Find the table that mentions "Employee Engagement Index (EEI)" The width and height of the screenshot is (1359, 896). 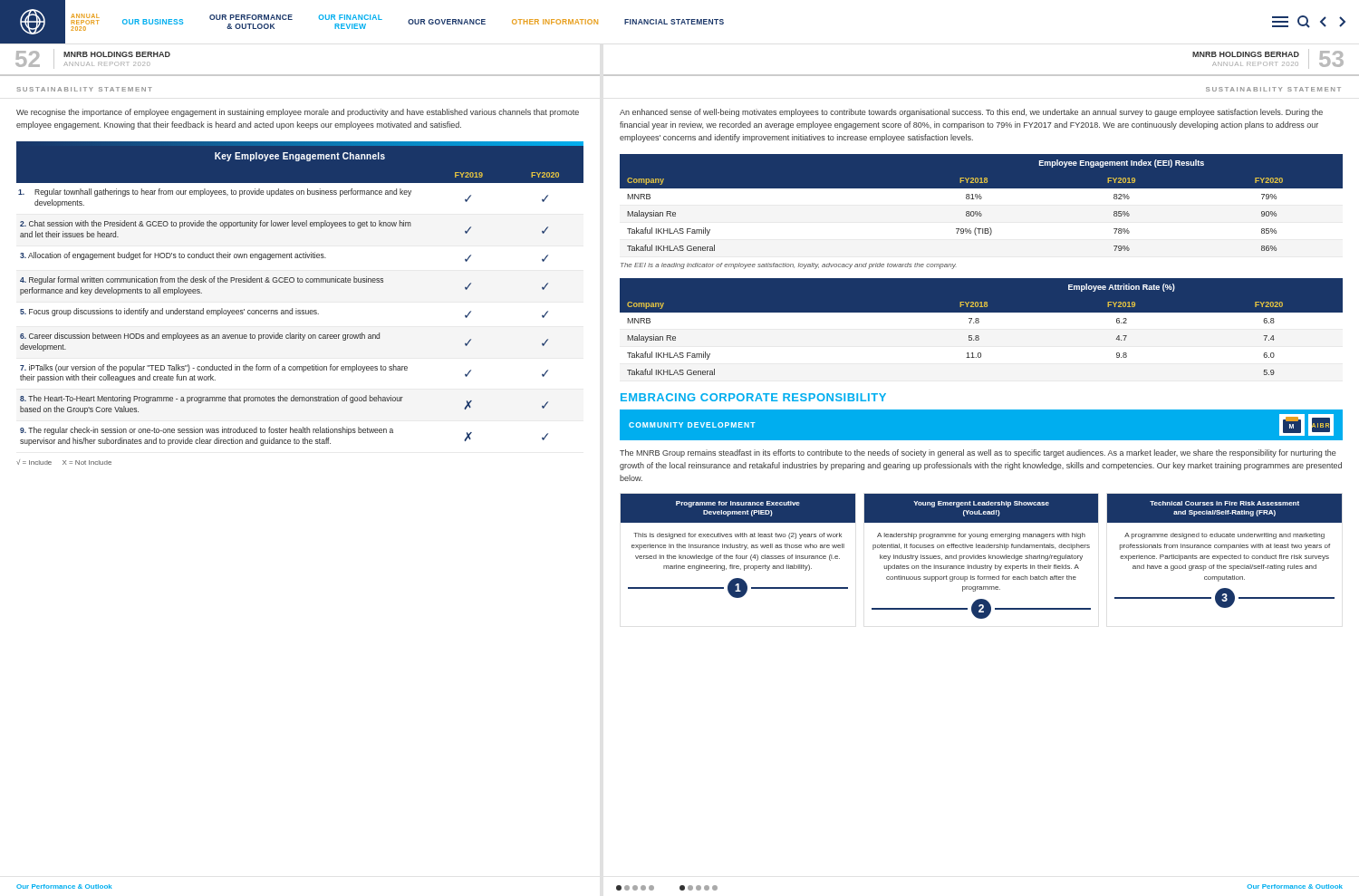click(x=981, y=205)
